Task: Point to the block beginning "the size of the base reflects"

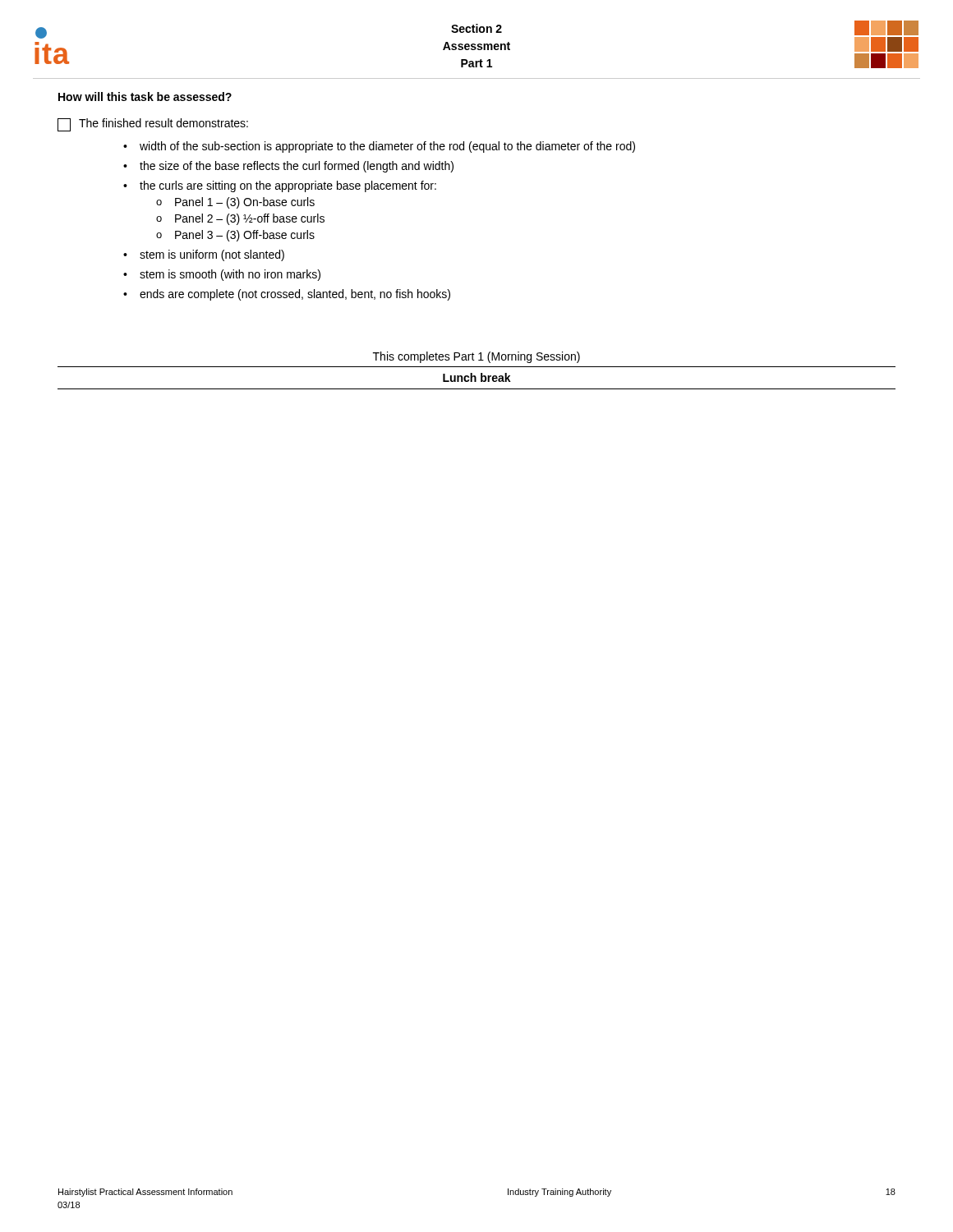Action: tap(297, 166)
